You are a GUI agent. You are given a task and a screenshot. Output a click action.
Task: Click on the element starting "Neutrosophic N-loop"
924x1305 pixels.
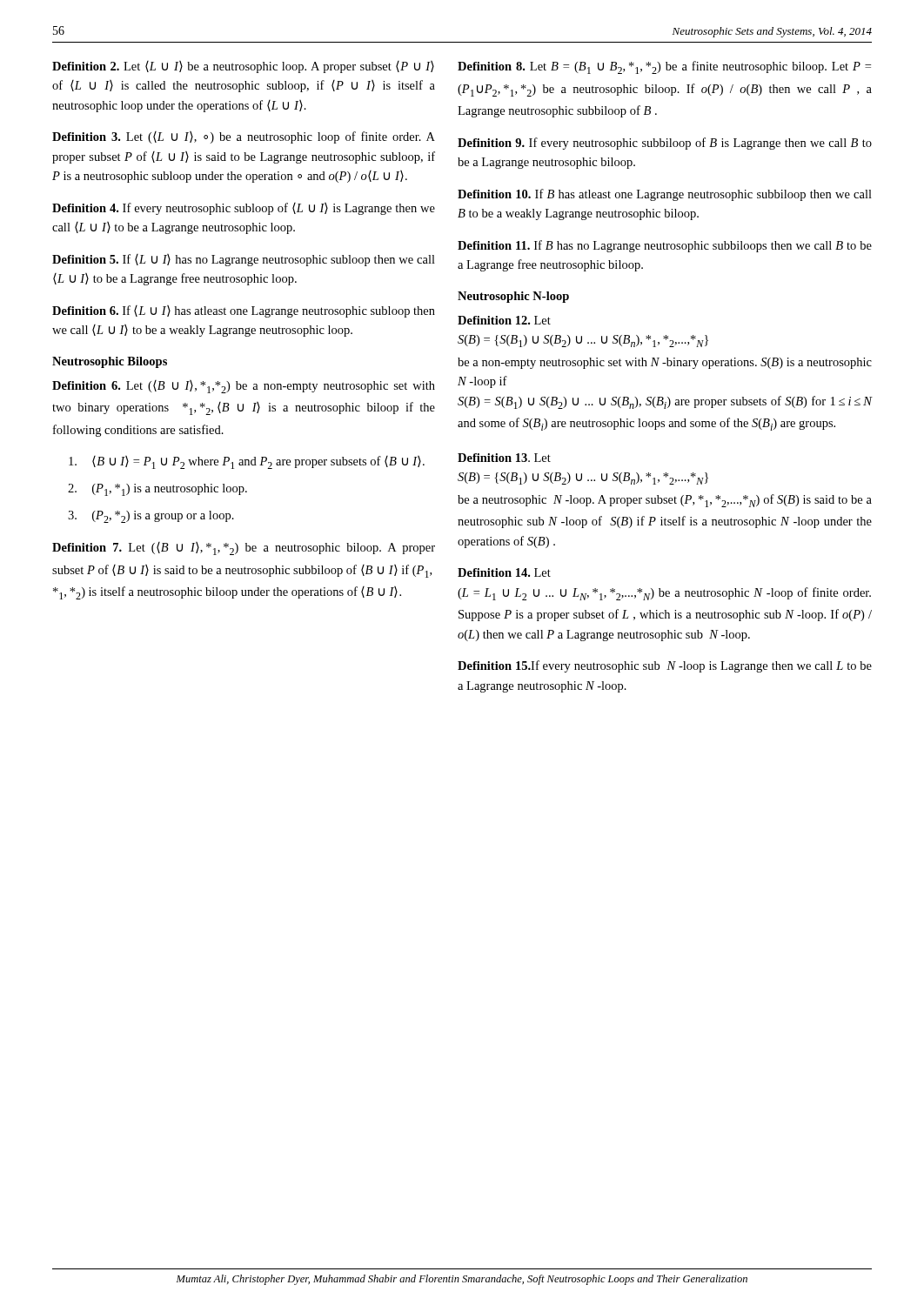pyautogui.click(x=513, y=295)
